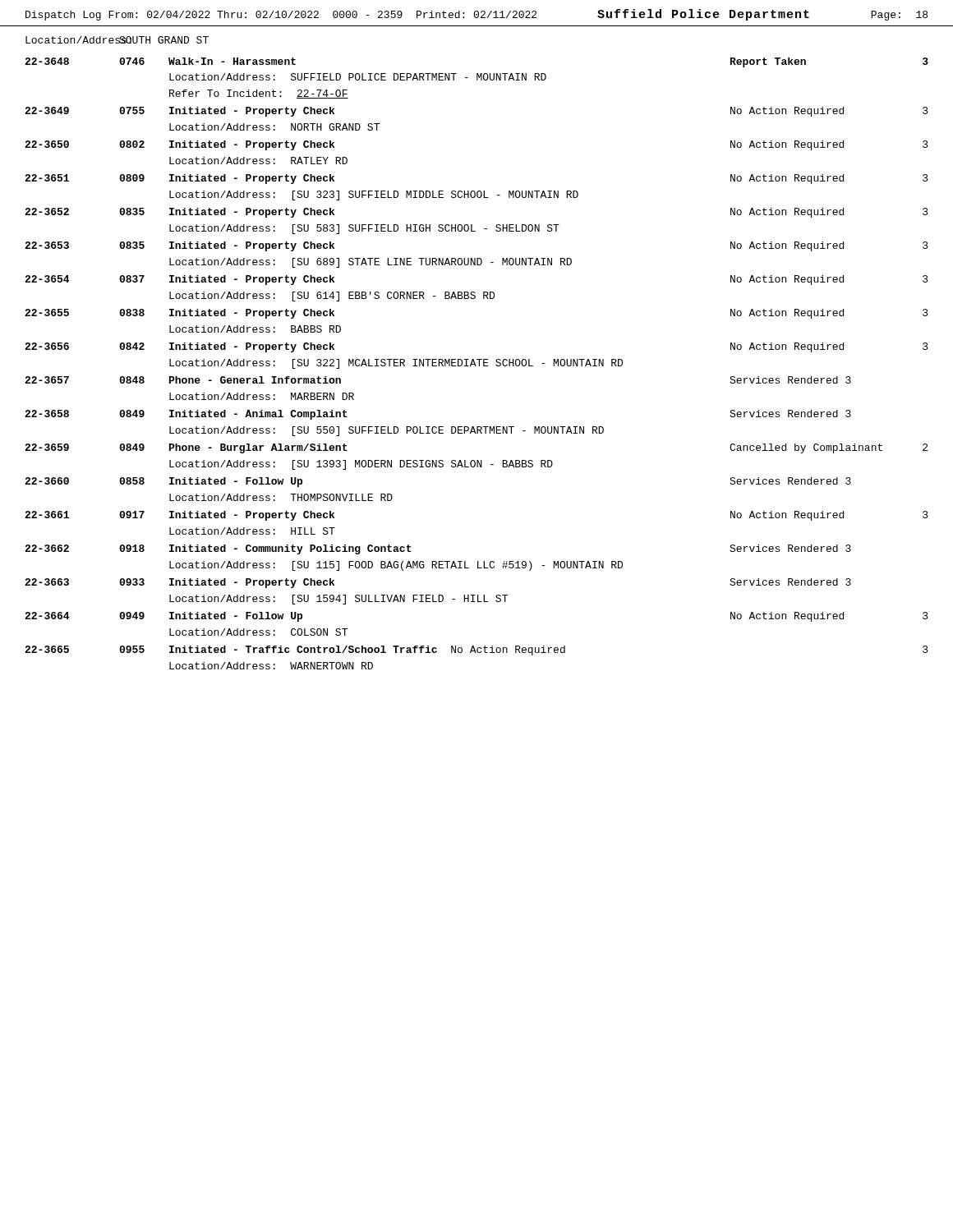
Task: Locate the text block starting "22-3664 0949 Initiated - Follow"
Action: 47,616
